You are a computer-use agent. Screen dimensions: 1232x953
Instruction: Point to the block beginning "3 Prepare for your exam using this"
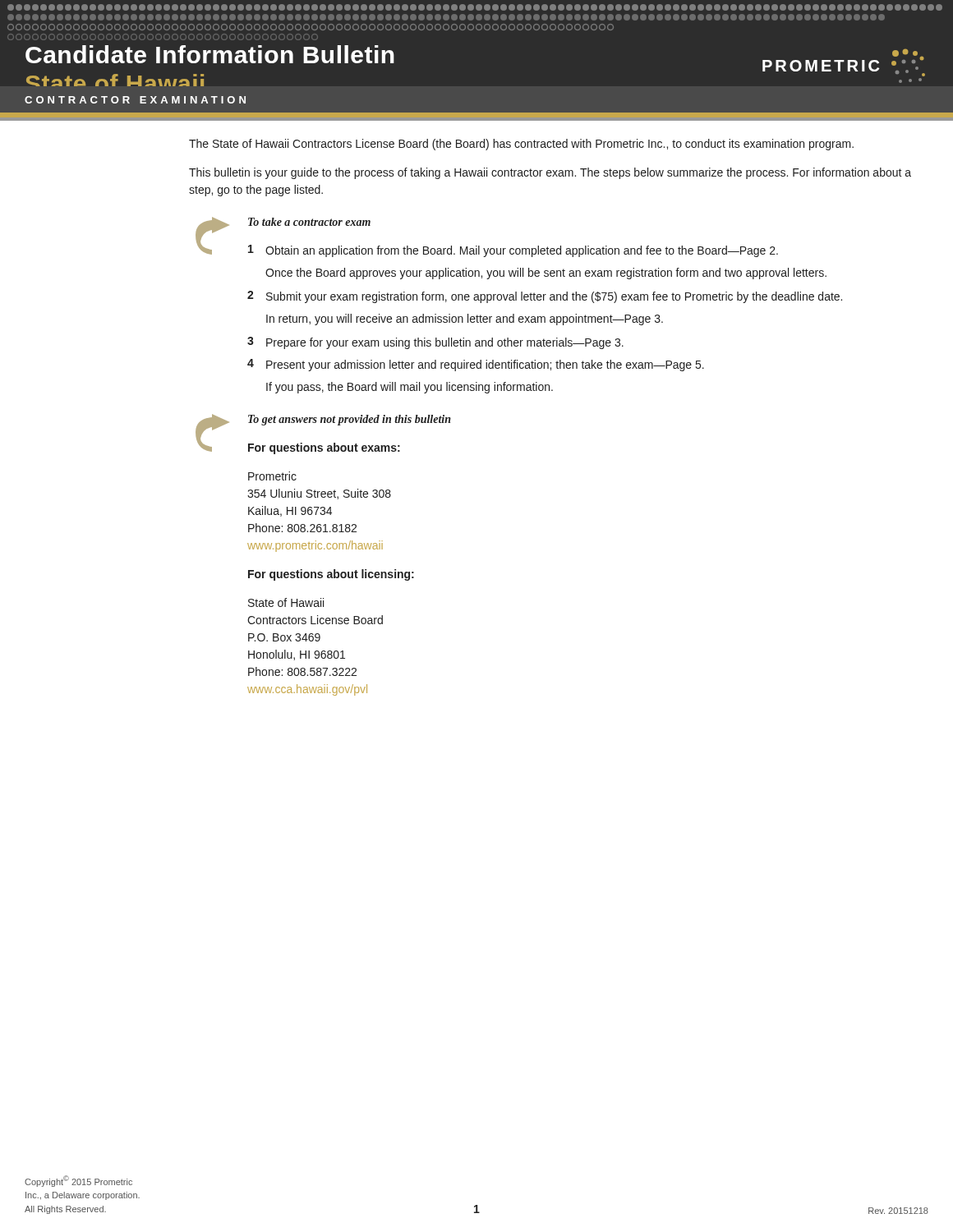pos(580,343)
